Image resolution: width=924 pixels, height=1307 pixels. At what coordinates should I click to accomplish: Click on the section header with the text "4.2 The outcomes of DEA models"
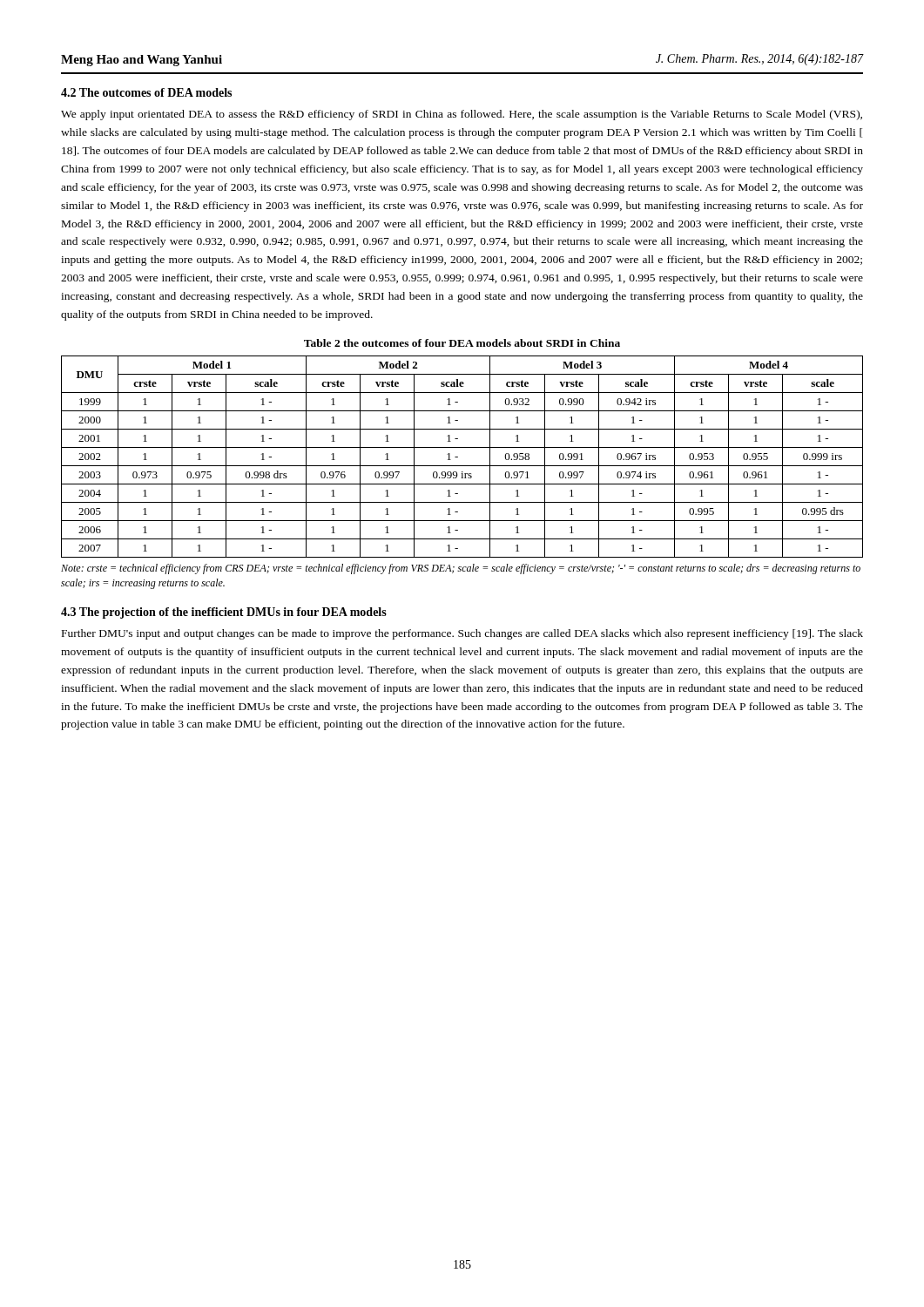[x=147, y=93]
